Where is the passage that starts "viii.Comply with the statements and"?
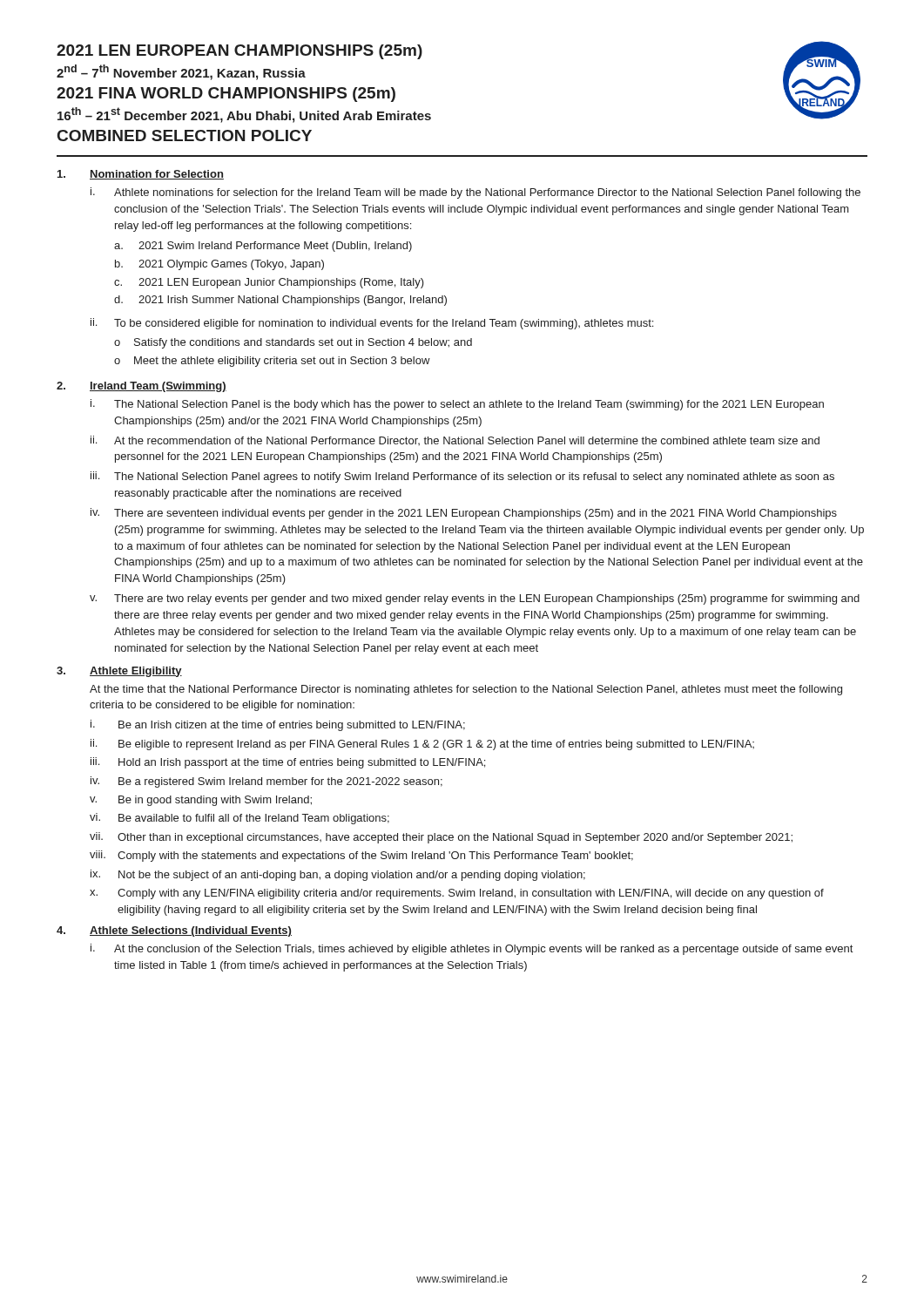 tap(479, 856)
